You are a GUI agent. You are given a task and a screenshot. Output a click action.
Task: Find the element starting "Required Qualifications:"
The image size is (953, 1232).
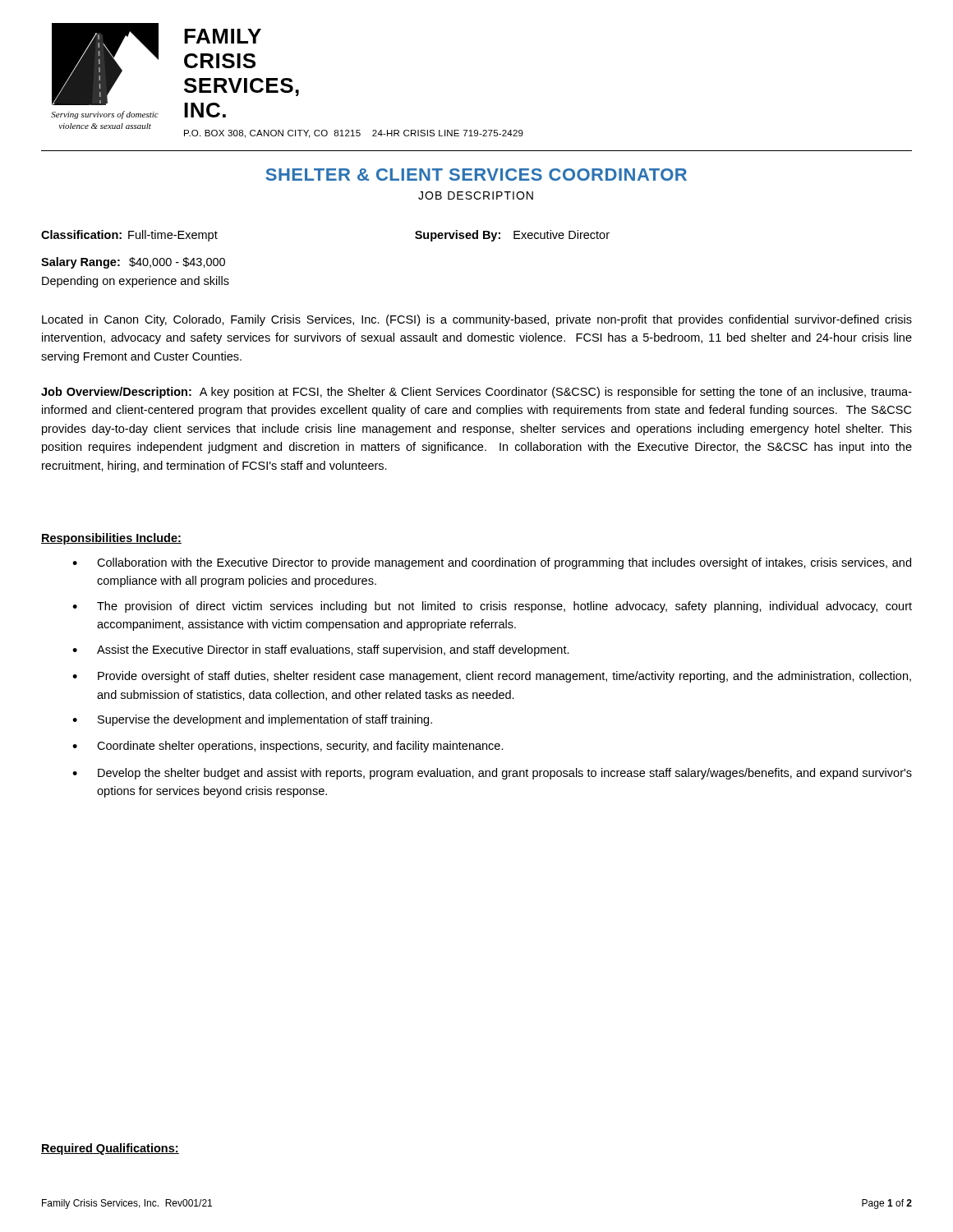(x=110, y=1148)
